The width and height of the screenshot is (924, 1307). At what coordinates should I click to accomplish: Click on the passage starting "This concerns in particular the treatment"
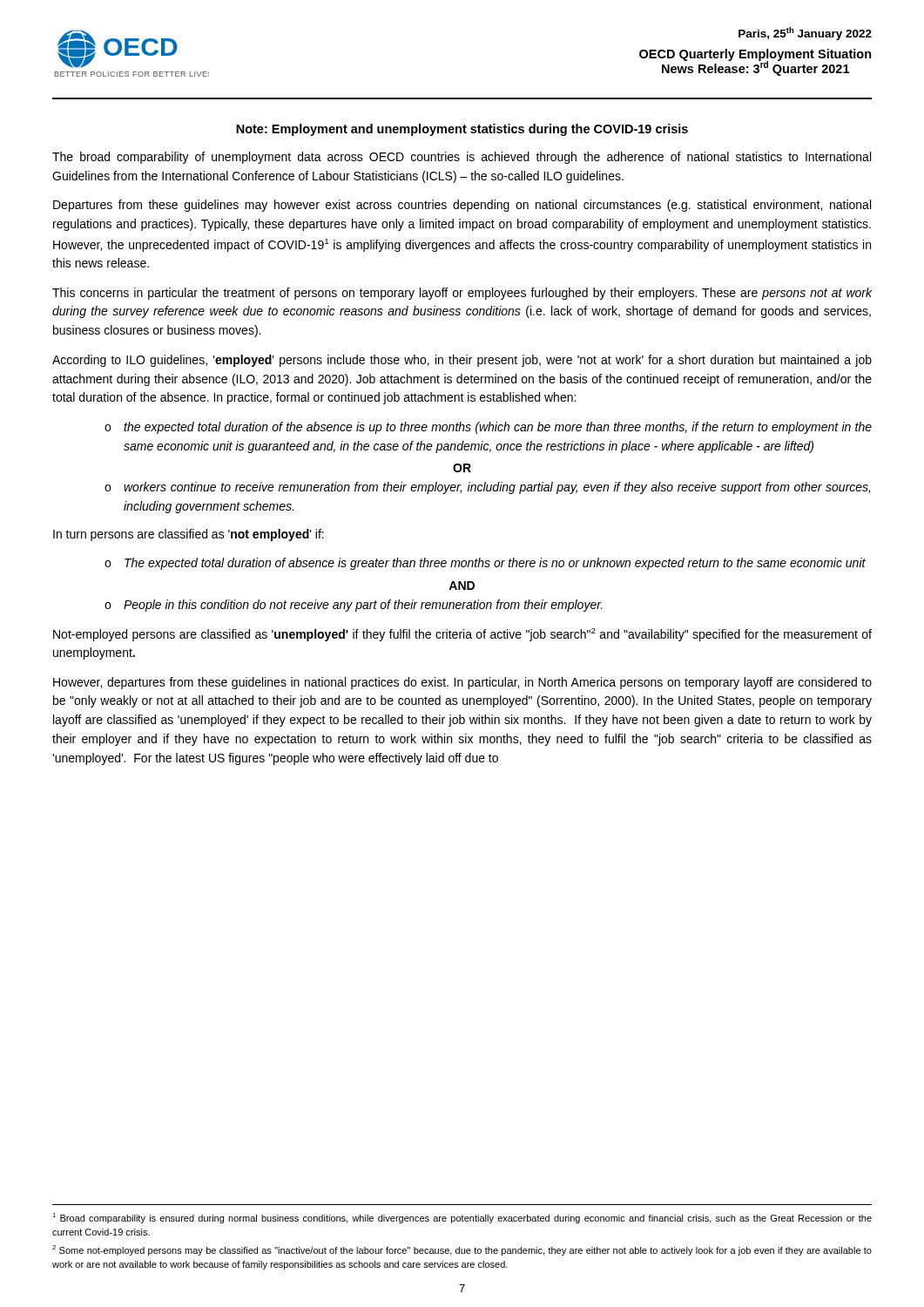(x=462, y=311)
